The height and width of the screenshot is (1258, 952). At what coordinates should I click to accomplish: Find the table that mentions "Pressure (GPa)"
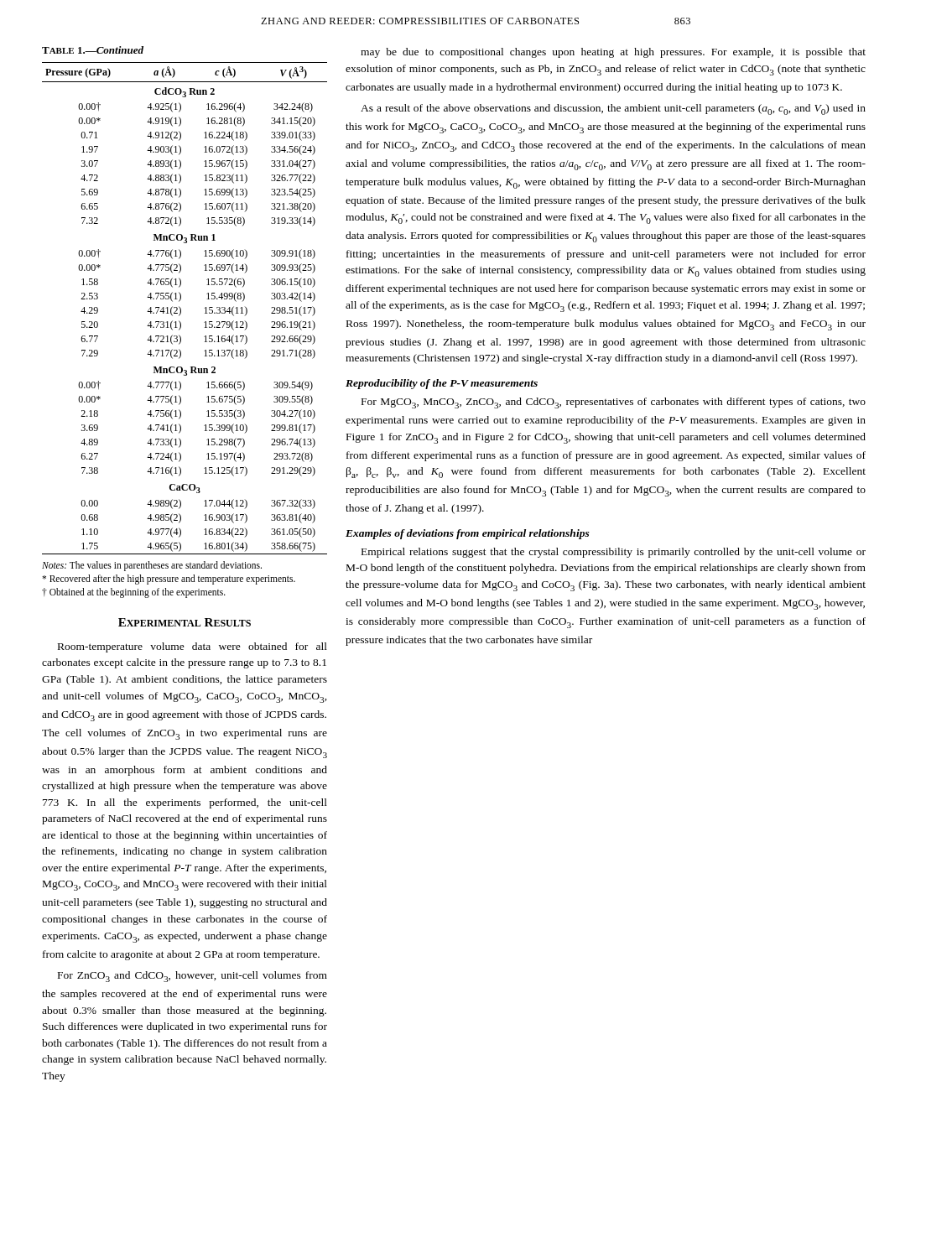(185, 308)
